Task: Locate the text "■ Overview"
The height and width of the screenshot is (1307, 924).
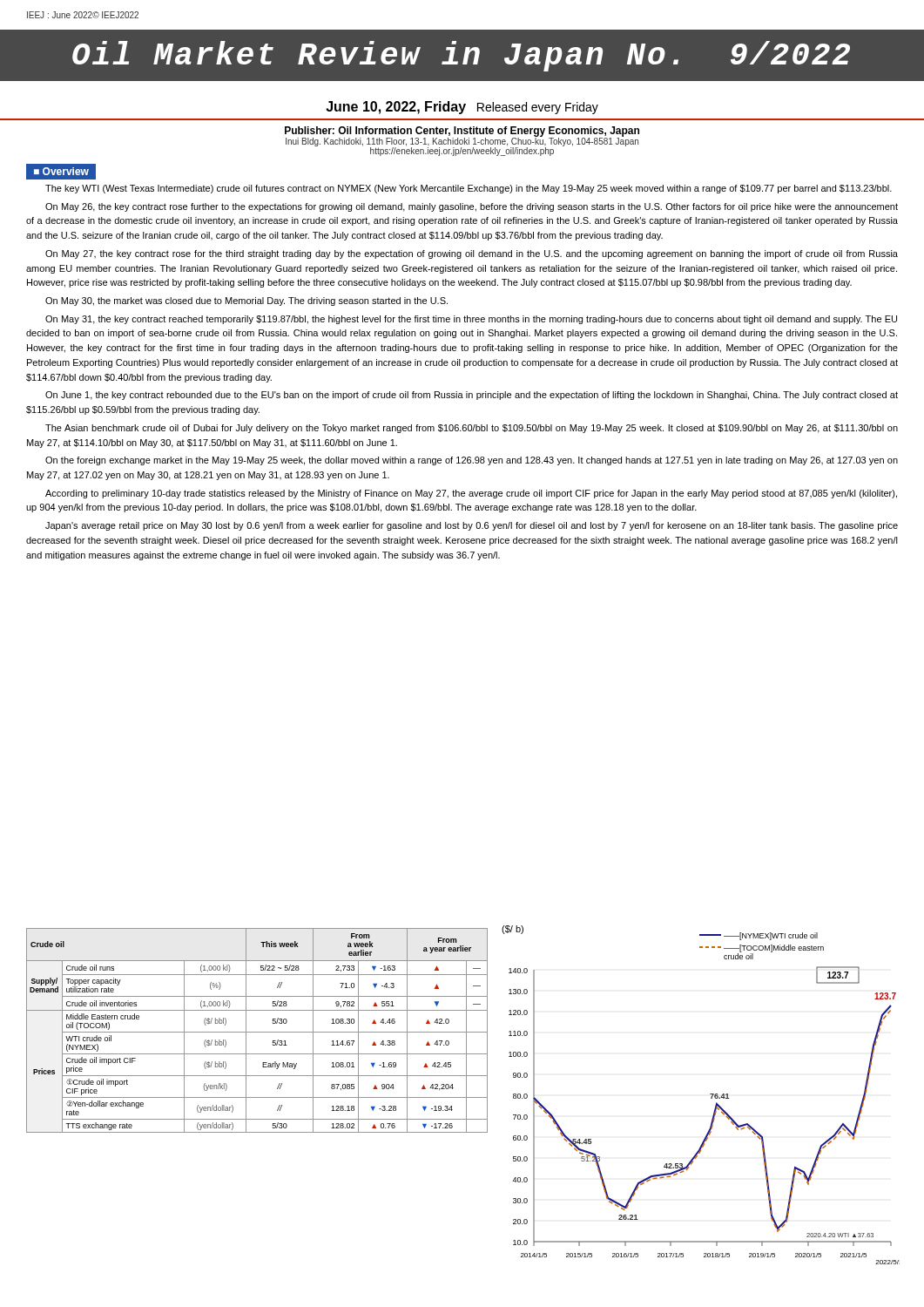Action: point(61,172)
